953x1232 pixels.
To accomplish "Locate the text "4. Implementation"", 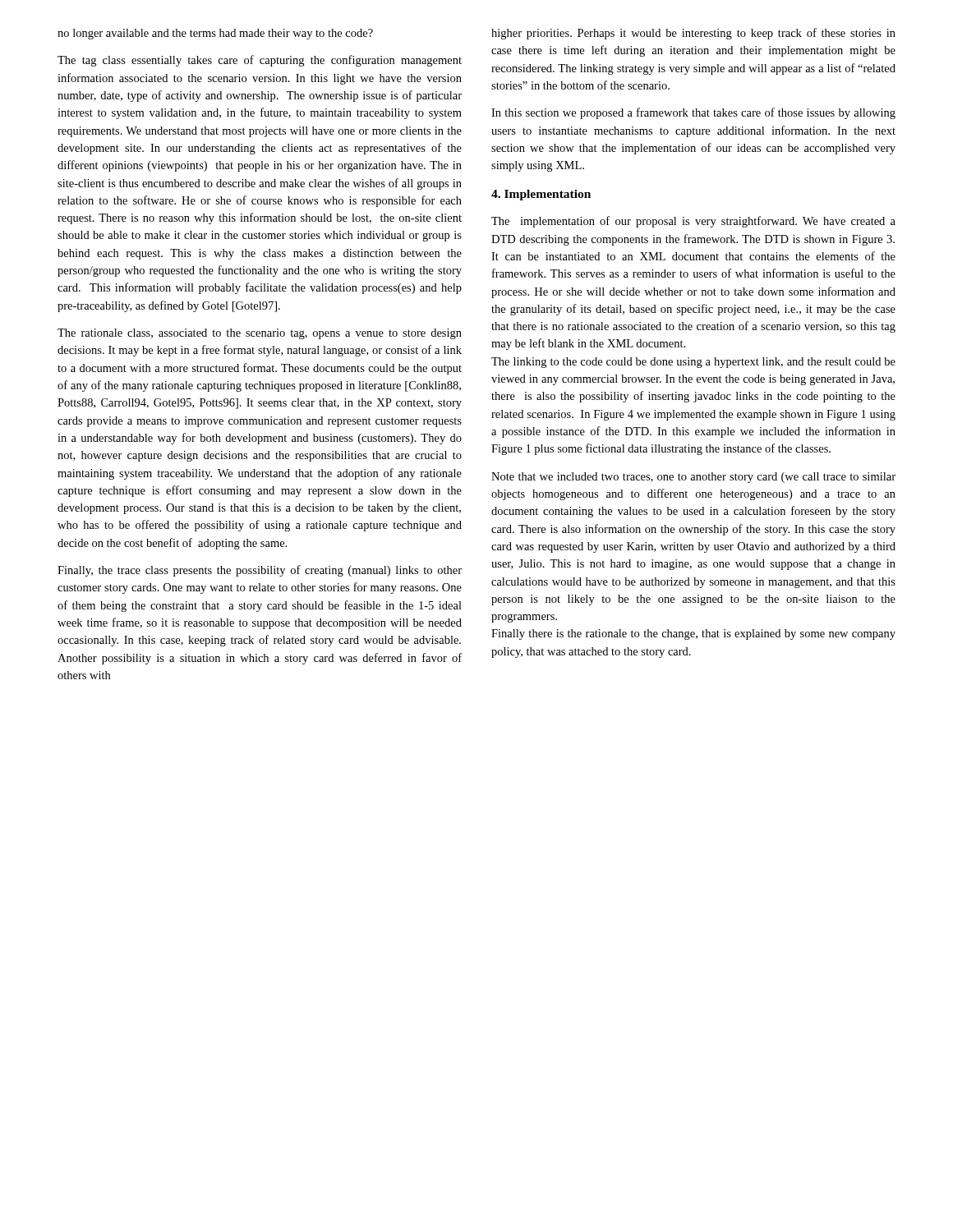I will 541,195.
